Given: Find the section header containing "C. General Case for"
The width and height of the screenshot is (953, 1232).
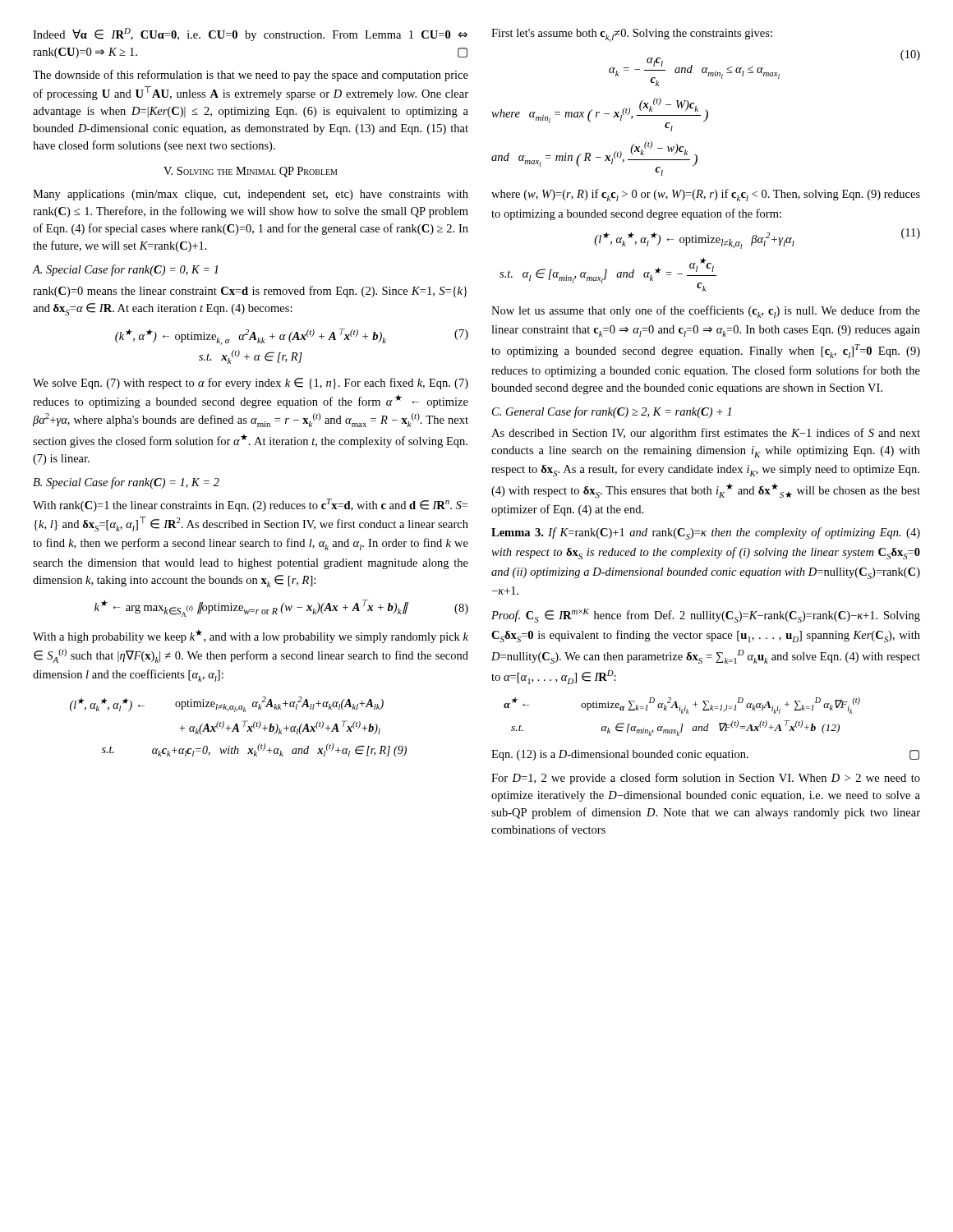Looking at the screenshot, I should point(706,411).
